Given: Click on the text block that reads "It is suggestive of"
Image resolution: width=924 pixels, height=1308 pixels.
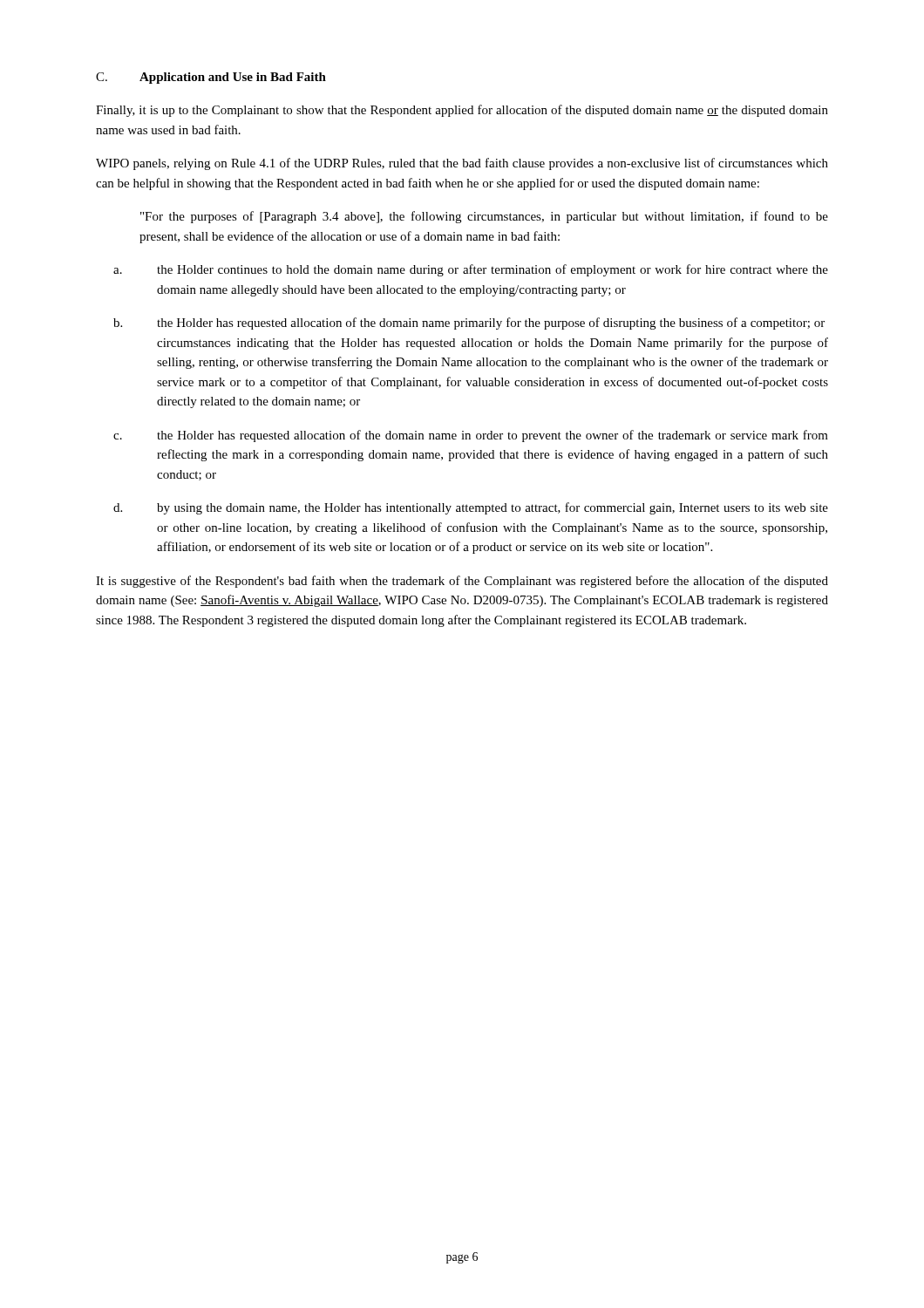Looking at the screenshot, I should click(x=462, y=600).
